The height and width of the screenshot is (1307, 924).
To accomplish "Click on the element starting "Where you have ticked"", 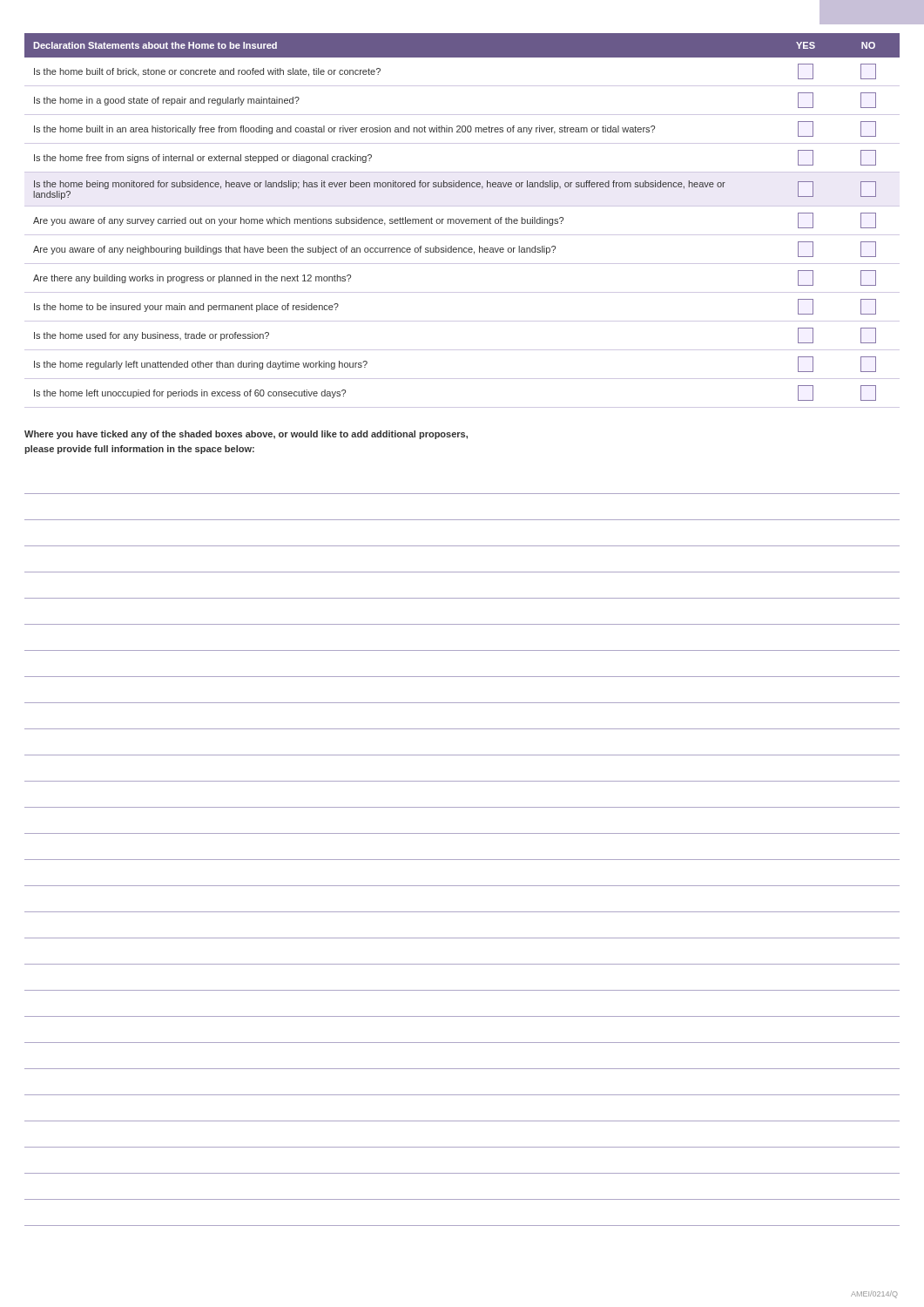I will tap(246, 441).
